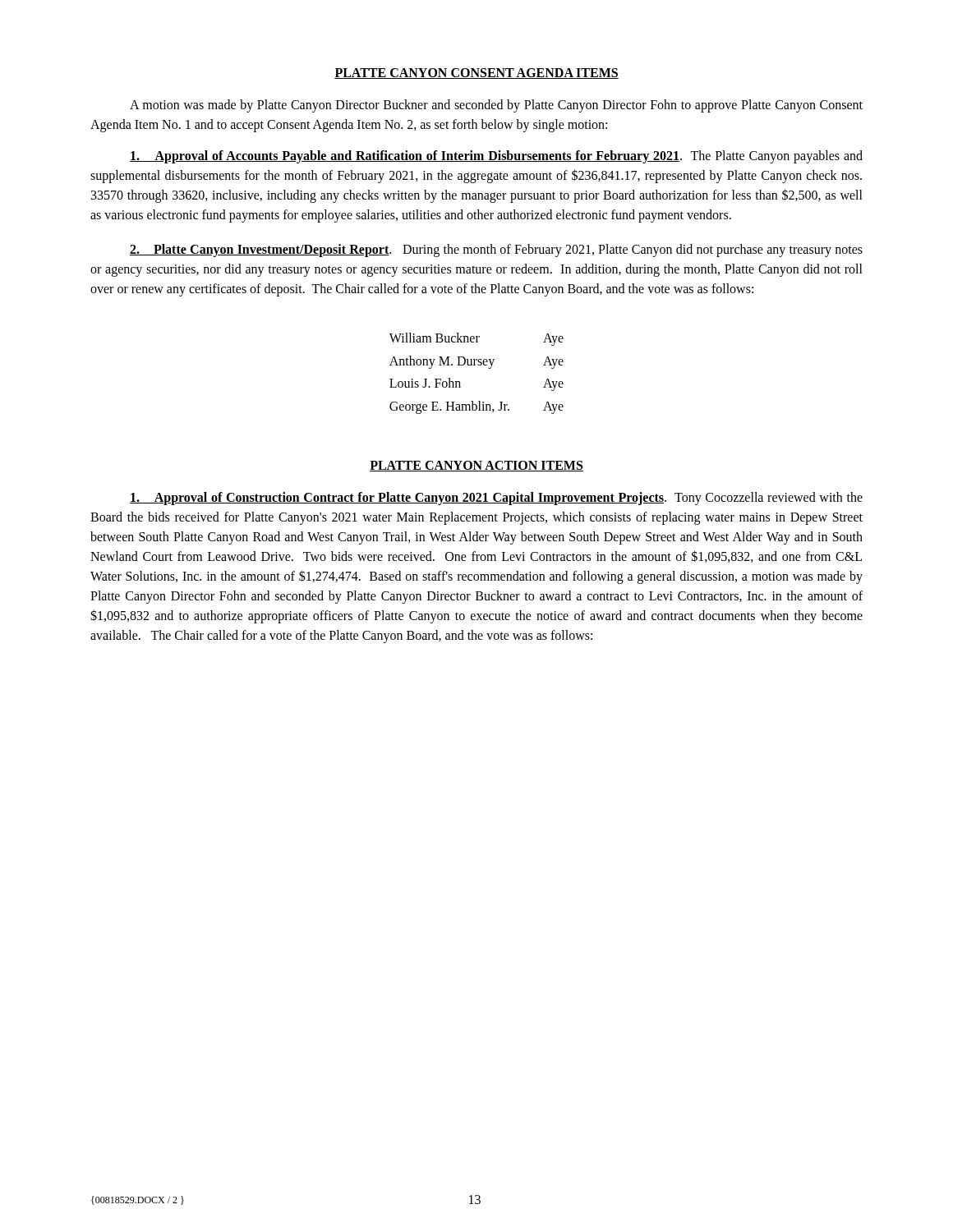Find the text block starting "PLATTE CANYON CONSENT AGENDA ITEMS"
Viewport: 953px width, 1232px height.
coord(476,73)
